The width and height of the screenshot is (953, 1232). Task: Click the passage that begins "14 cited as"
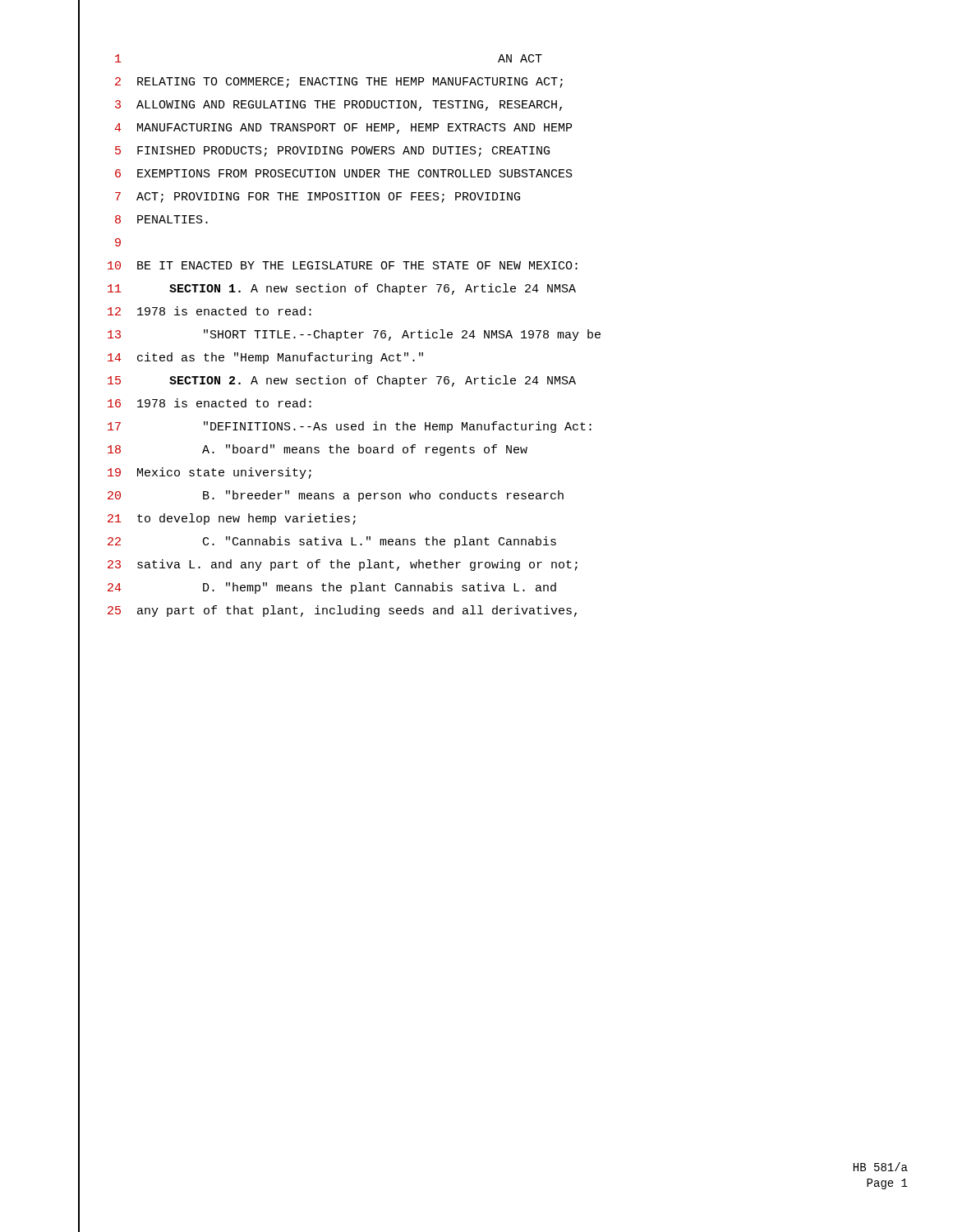coord(265,358)
